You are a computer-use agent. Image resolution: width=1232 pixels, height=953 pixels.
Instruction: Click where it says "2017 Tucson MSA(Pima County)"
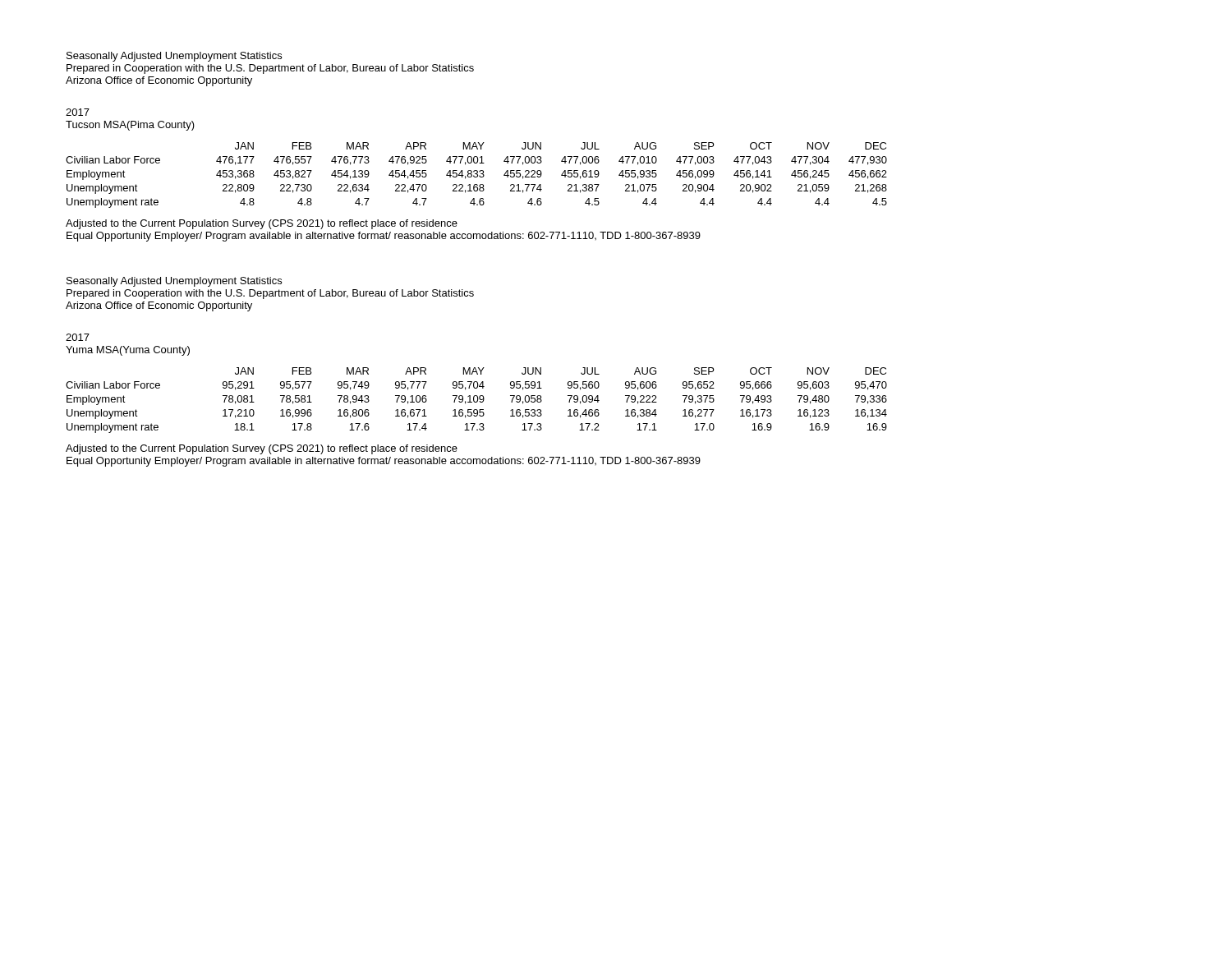click(x=130, y=118)
